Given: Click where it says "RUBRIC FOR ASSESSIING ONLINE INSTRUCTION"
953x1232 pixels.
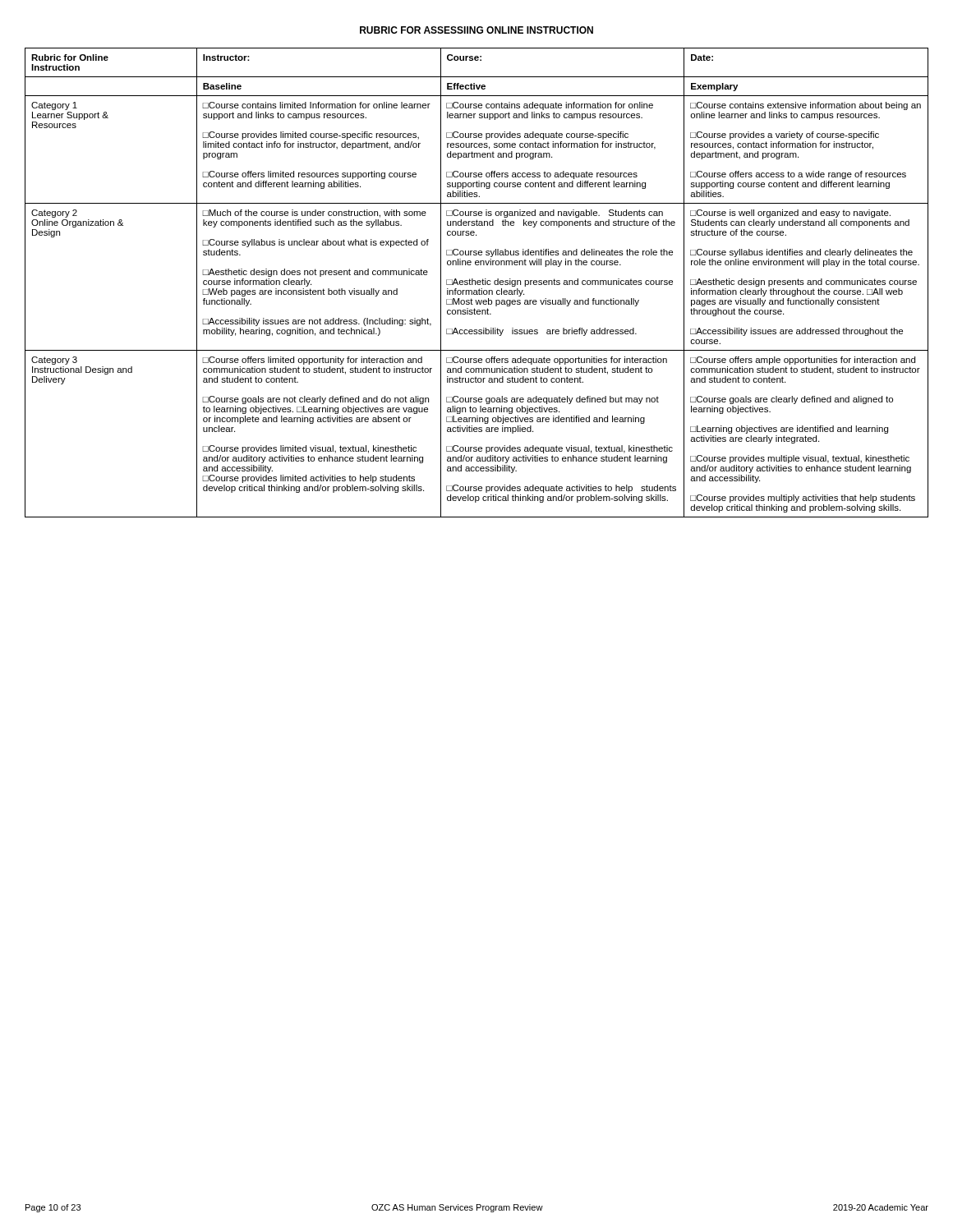Looking at the screenshot, I should click(x=476, y=30).
